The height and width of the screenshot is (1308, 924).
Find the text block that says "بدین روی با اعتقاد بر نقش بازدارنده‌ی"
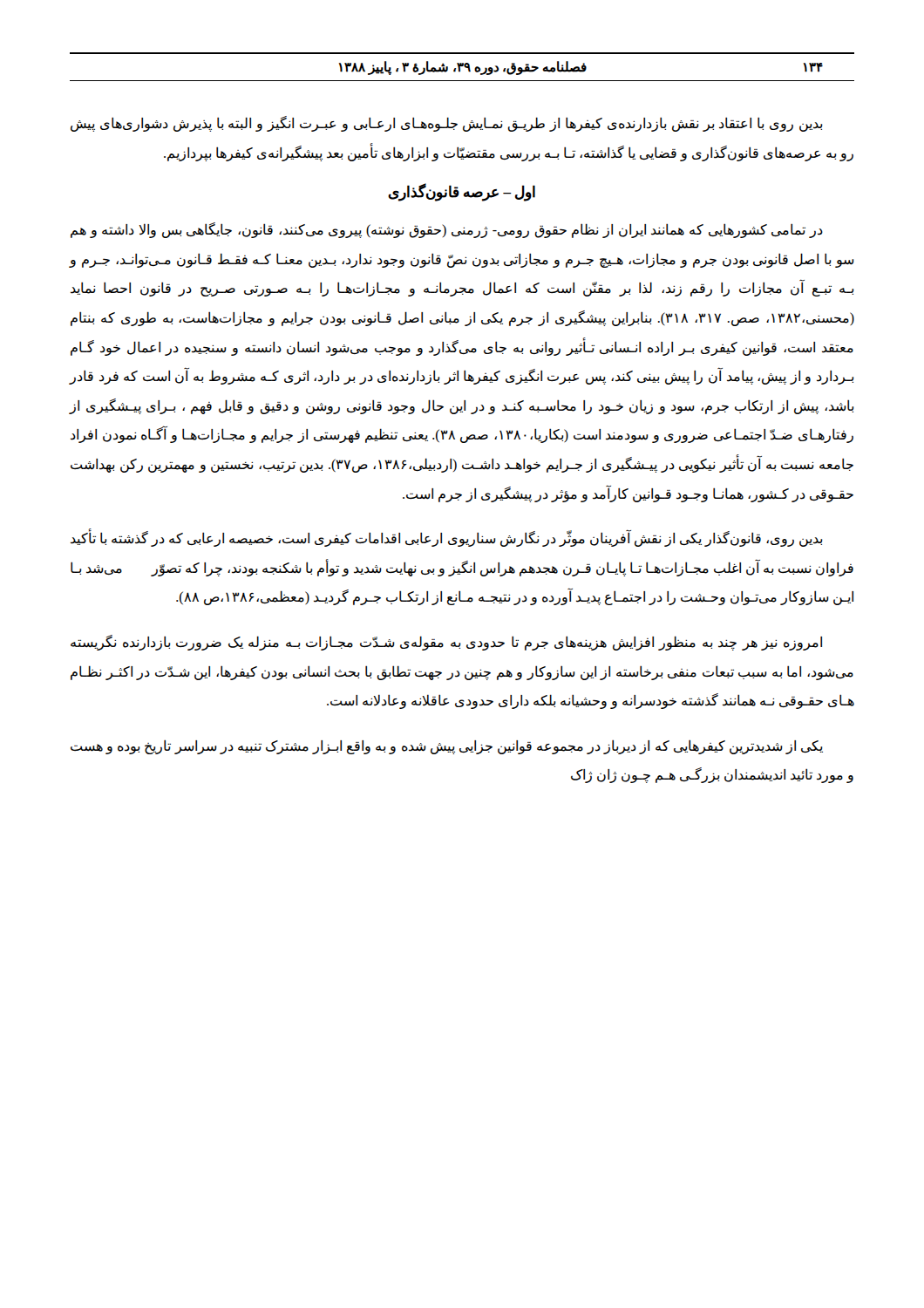coord(462,138)
